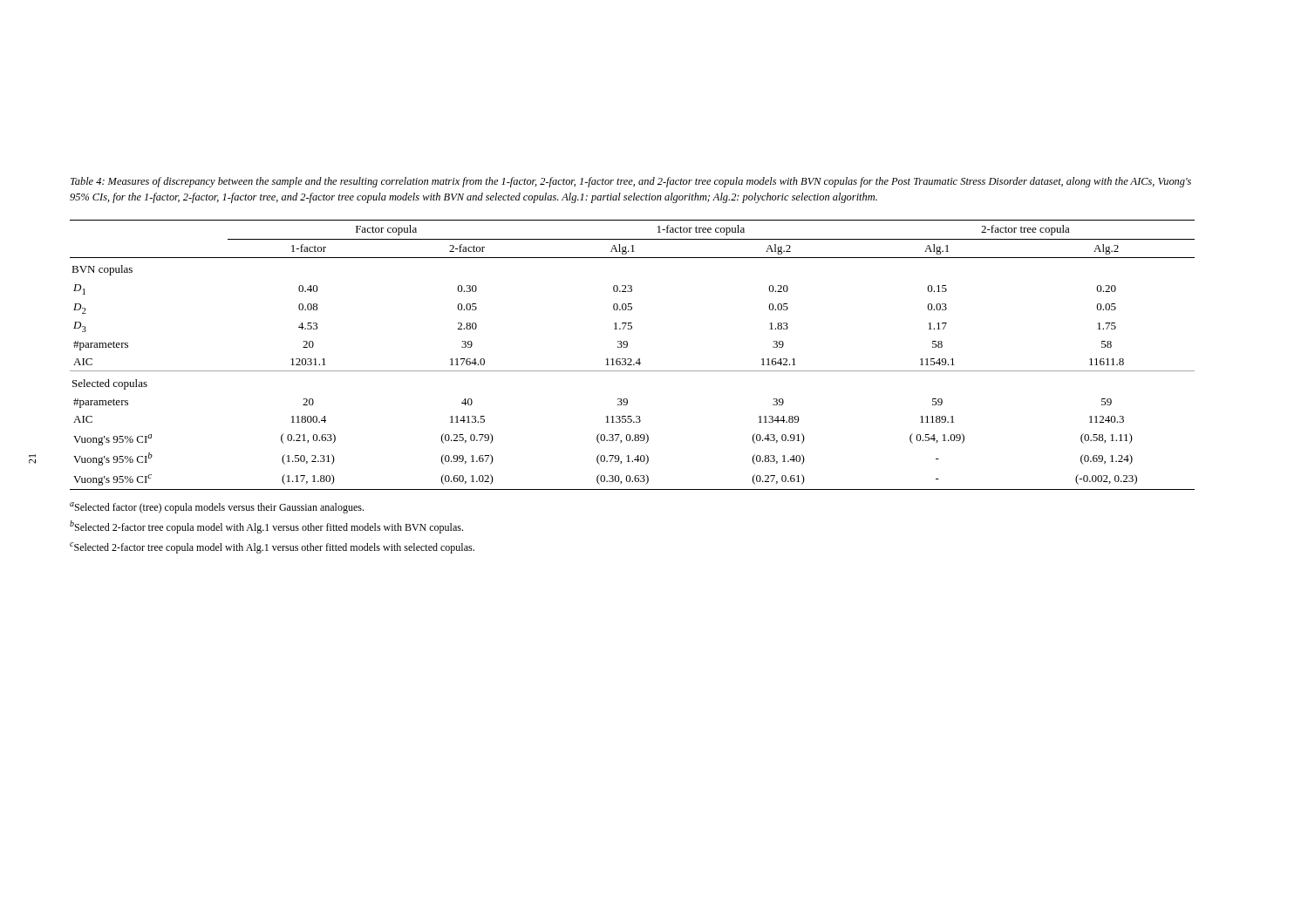
Task: Click the passage that begins "bSelected 2-factor tree copula model with Alg.1"
Action: pos(267,526)
